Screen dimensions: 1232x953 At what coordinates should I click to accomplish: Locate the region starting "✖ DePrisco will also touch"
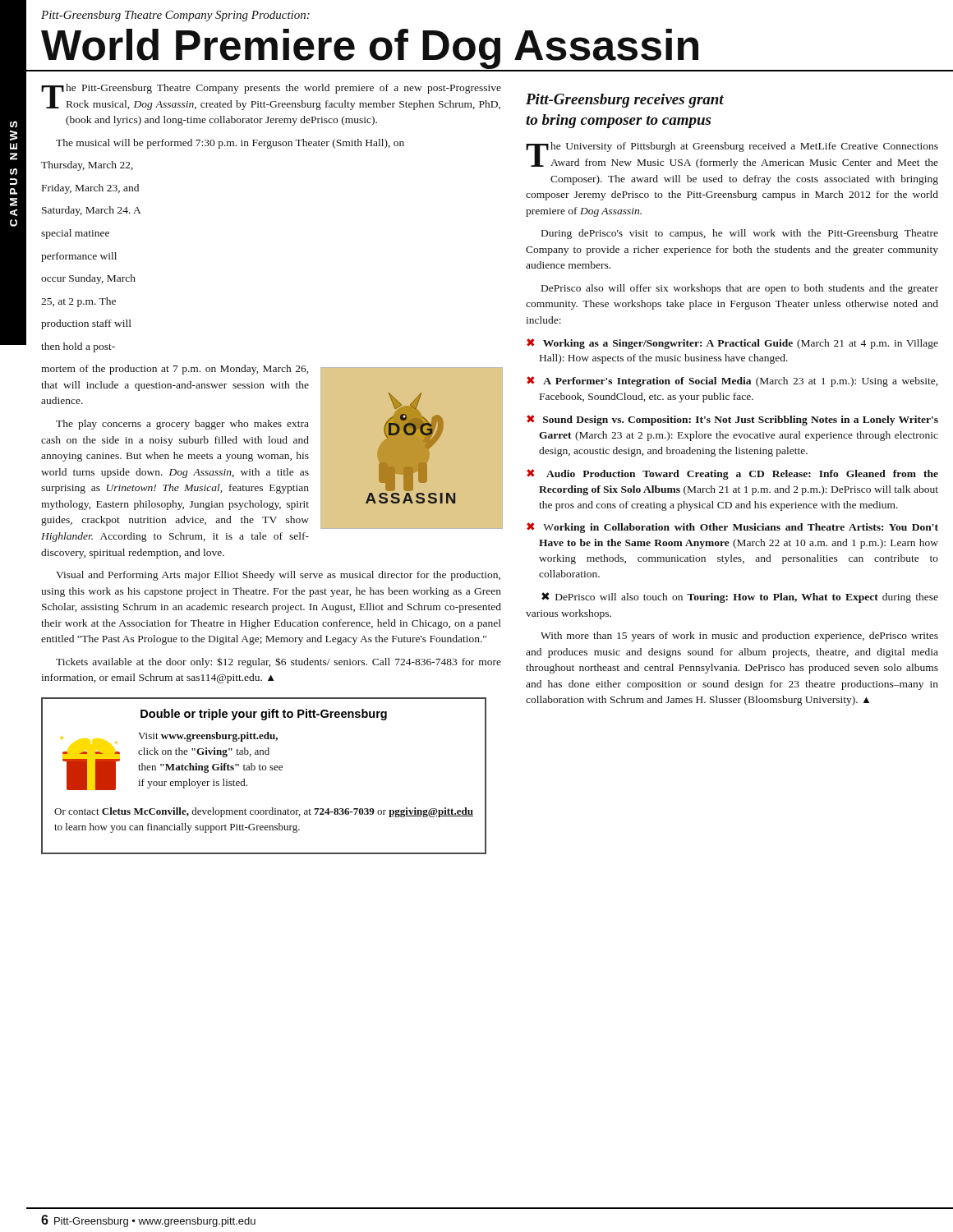(x=732, y=605)
